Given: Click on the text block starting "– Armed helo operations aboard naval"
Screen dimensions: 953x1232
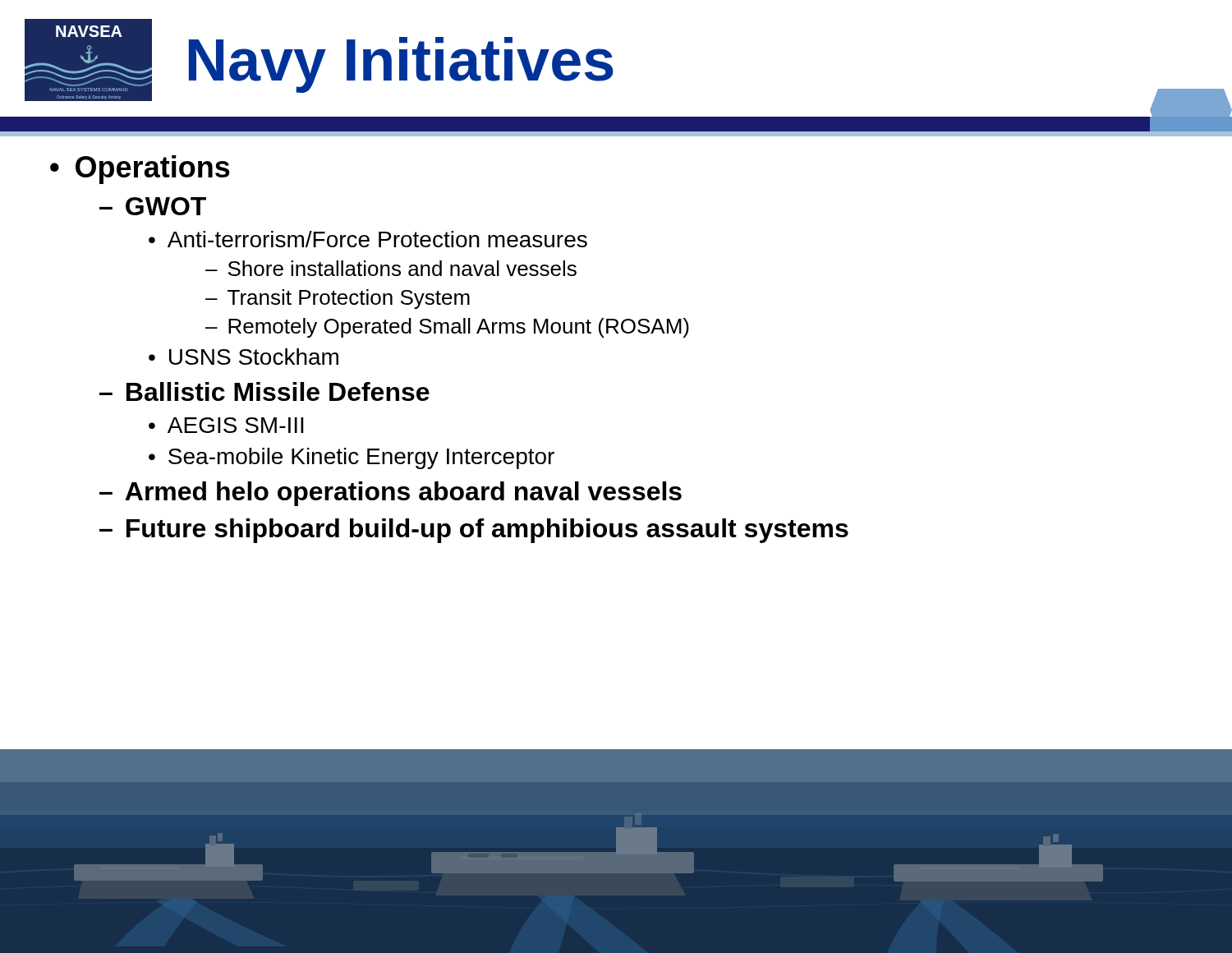Looking at the screenshot, I should click(x=391, y=492).
